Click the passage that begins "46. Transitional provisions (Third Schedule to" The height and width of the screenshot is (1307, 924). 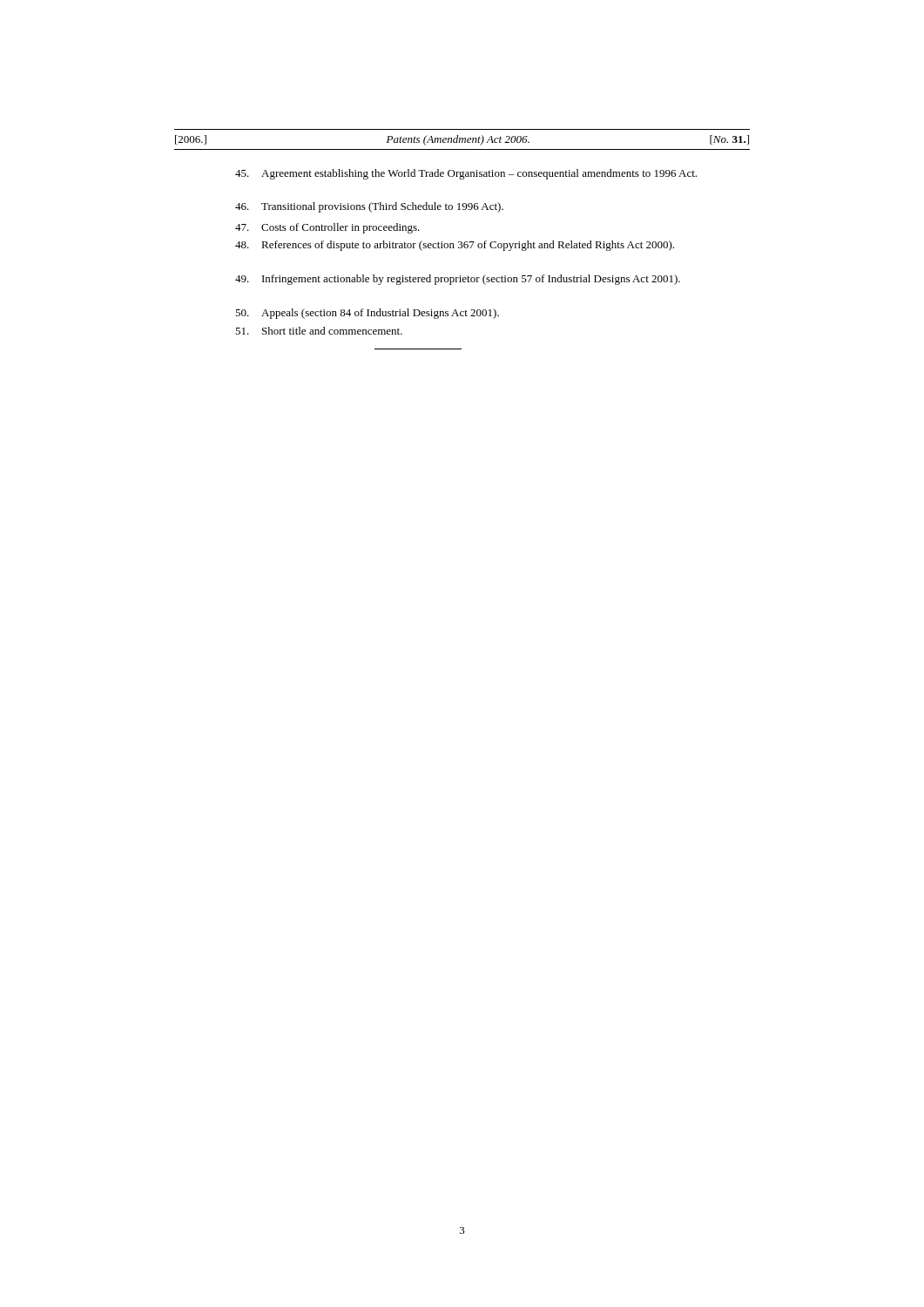click(488, 207)
